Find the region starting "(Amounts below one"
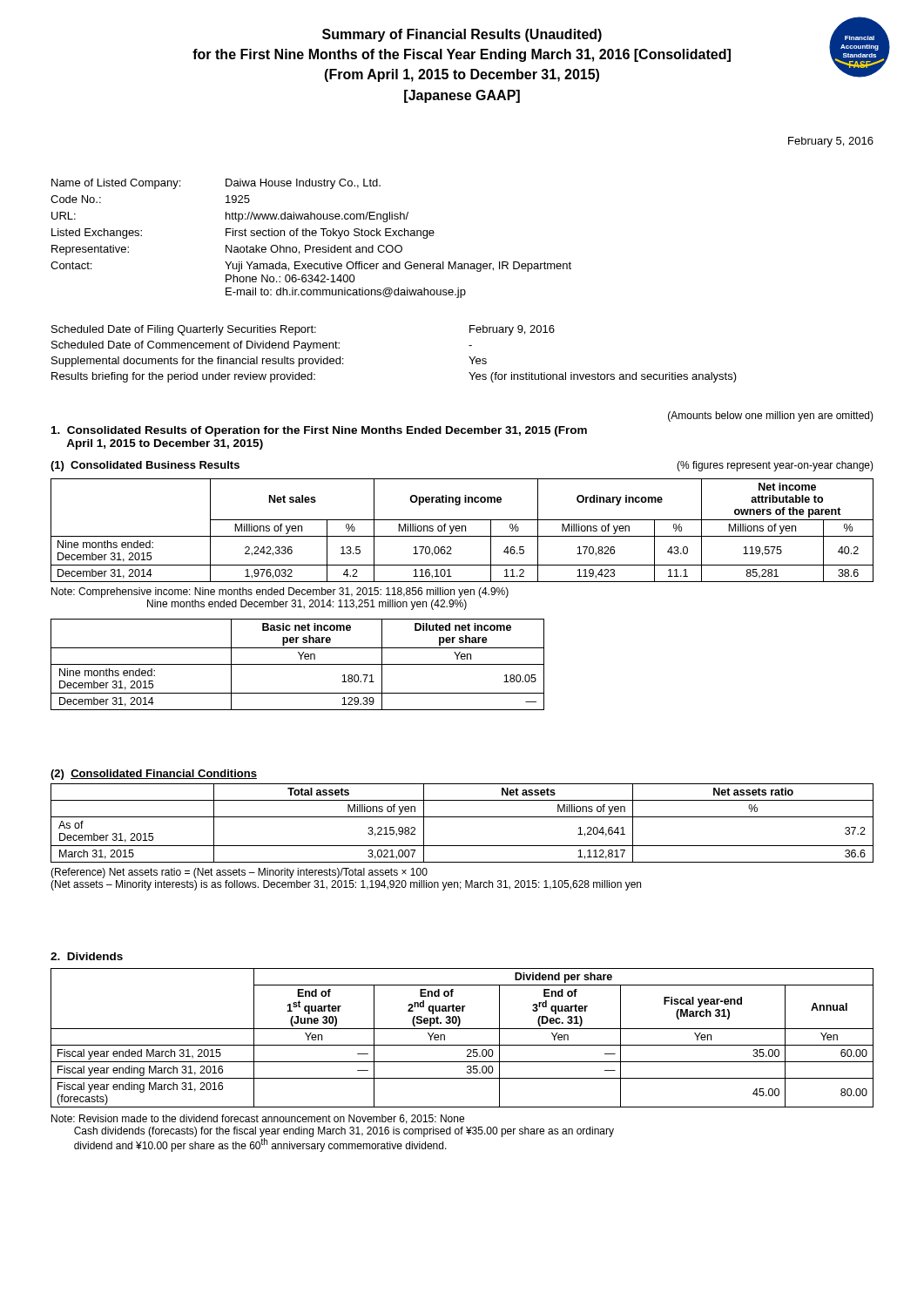The height and width of the screenshot is (1307, 924). (x=770, y=416)
